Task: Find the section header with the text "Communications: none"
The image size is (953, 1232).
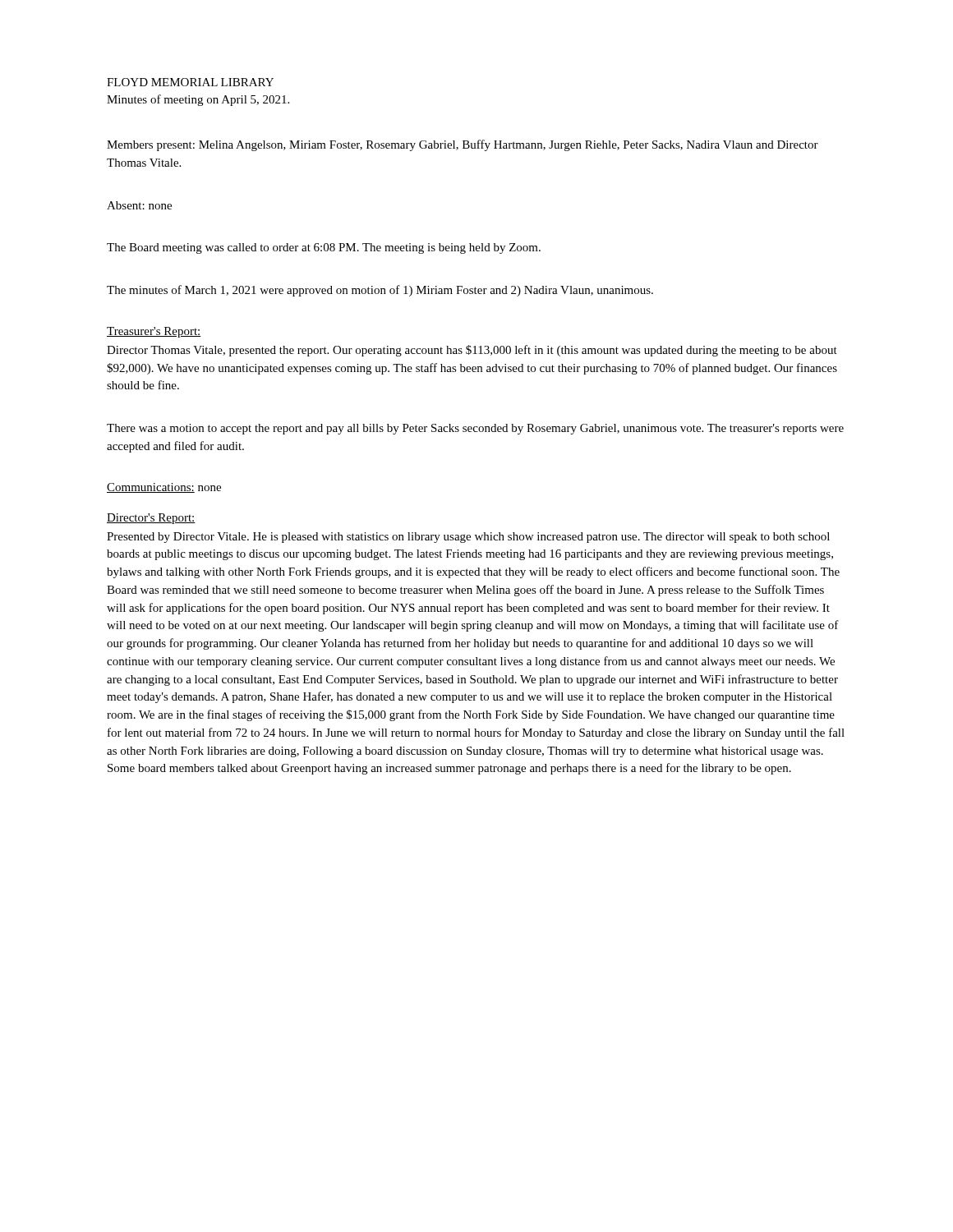Action: tap(164, 487)
